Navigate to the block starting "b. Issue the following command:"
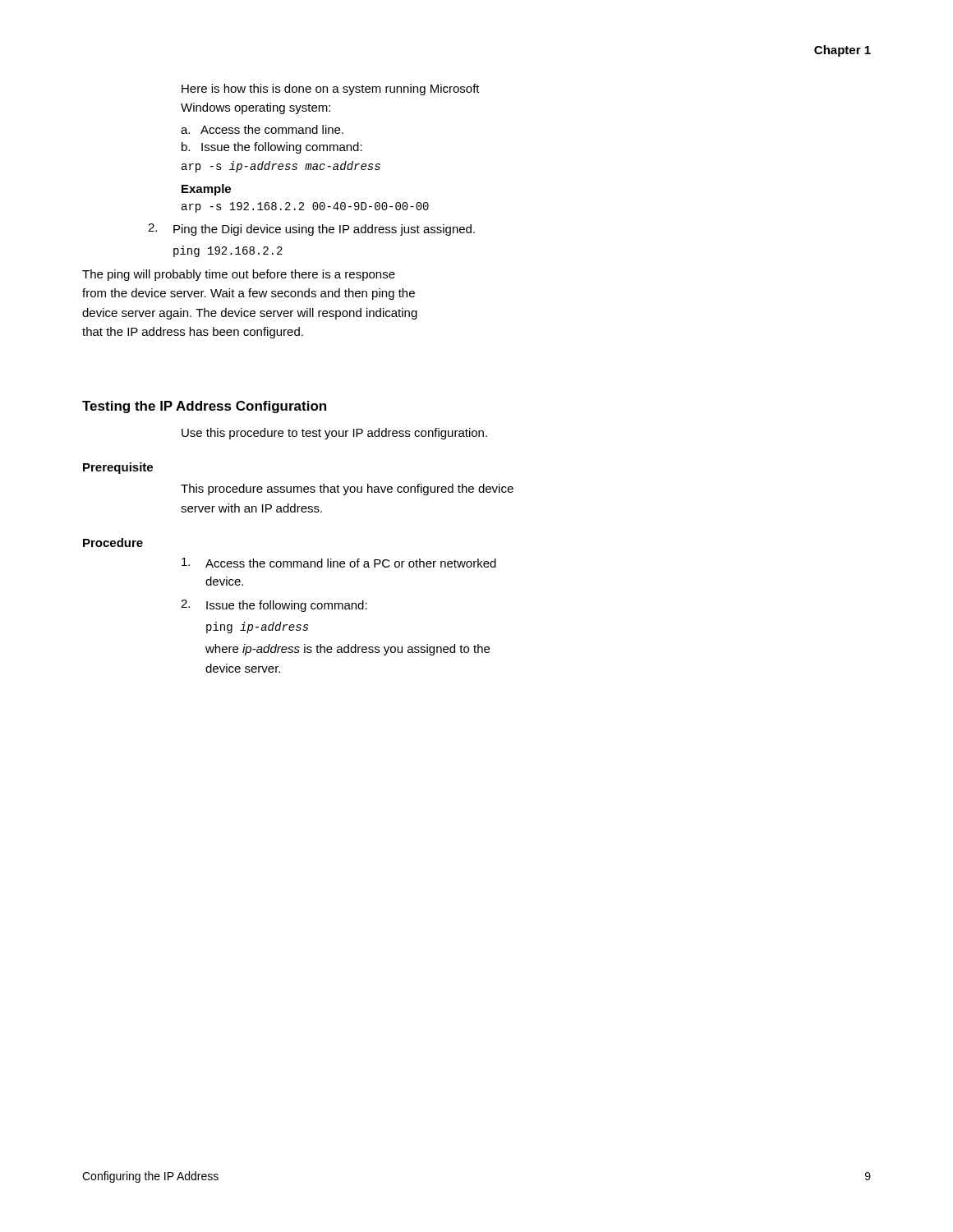 click(x=272, y=146)
